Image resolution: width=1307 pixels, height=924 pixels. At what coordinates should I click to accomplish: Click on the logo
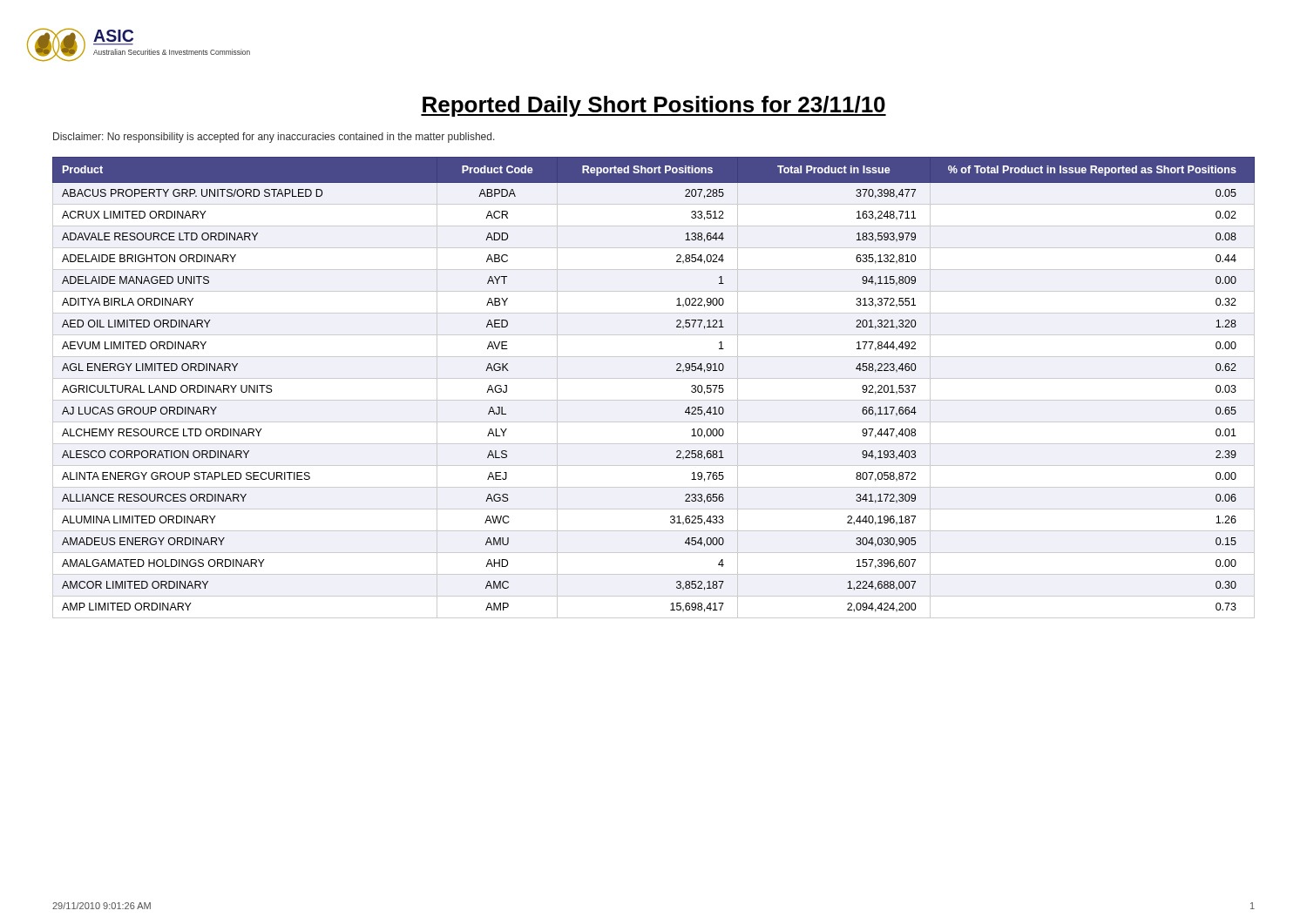tap(148, 48)
